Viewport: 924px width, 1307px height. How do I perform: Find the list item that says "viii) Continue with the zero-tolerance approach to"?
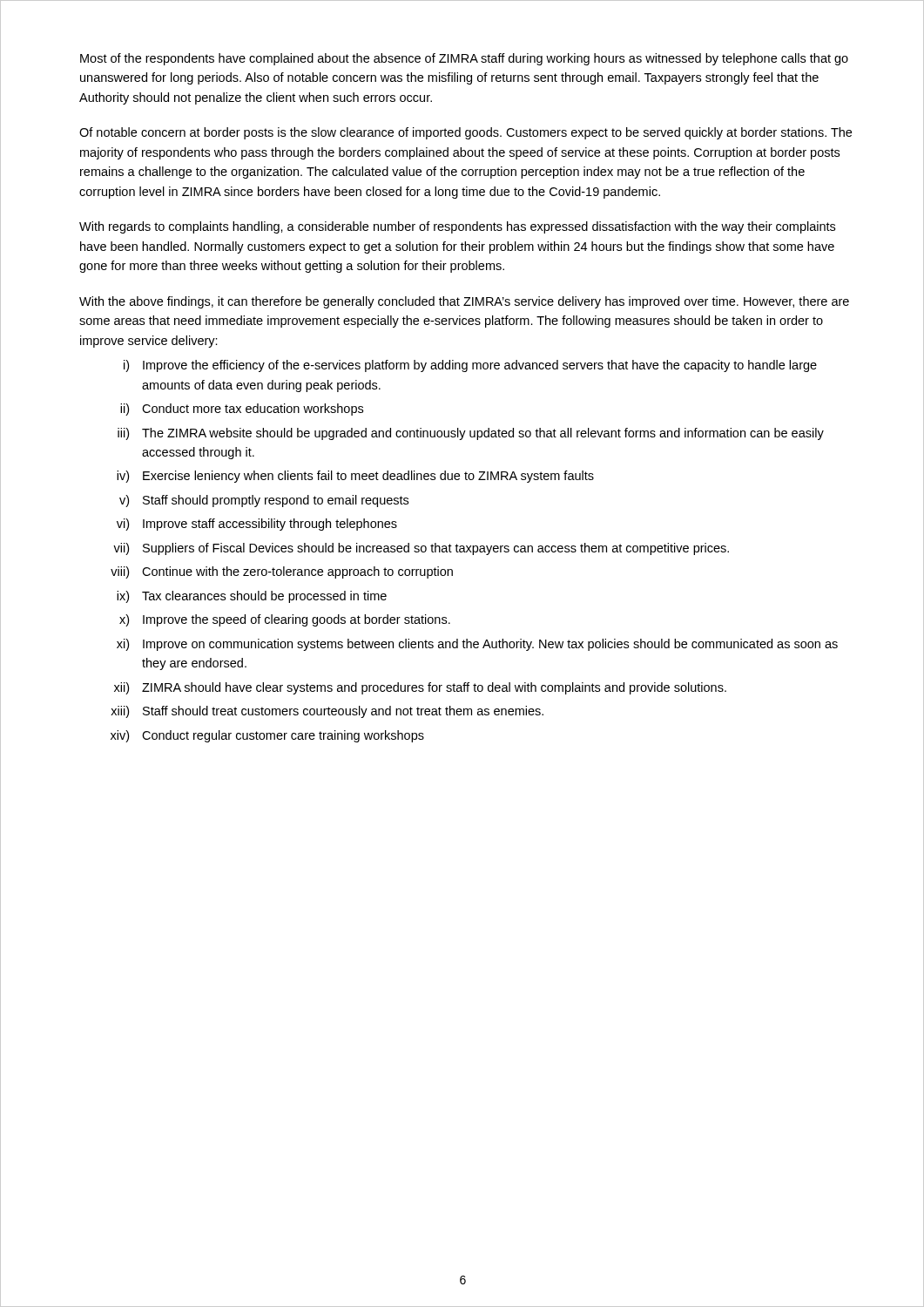[282, 572]
